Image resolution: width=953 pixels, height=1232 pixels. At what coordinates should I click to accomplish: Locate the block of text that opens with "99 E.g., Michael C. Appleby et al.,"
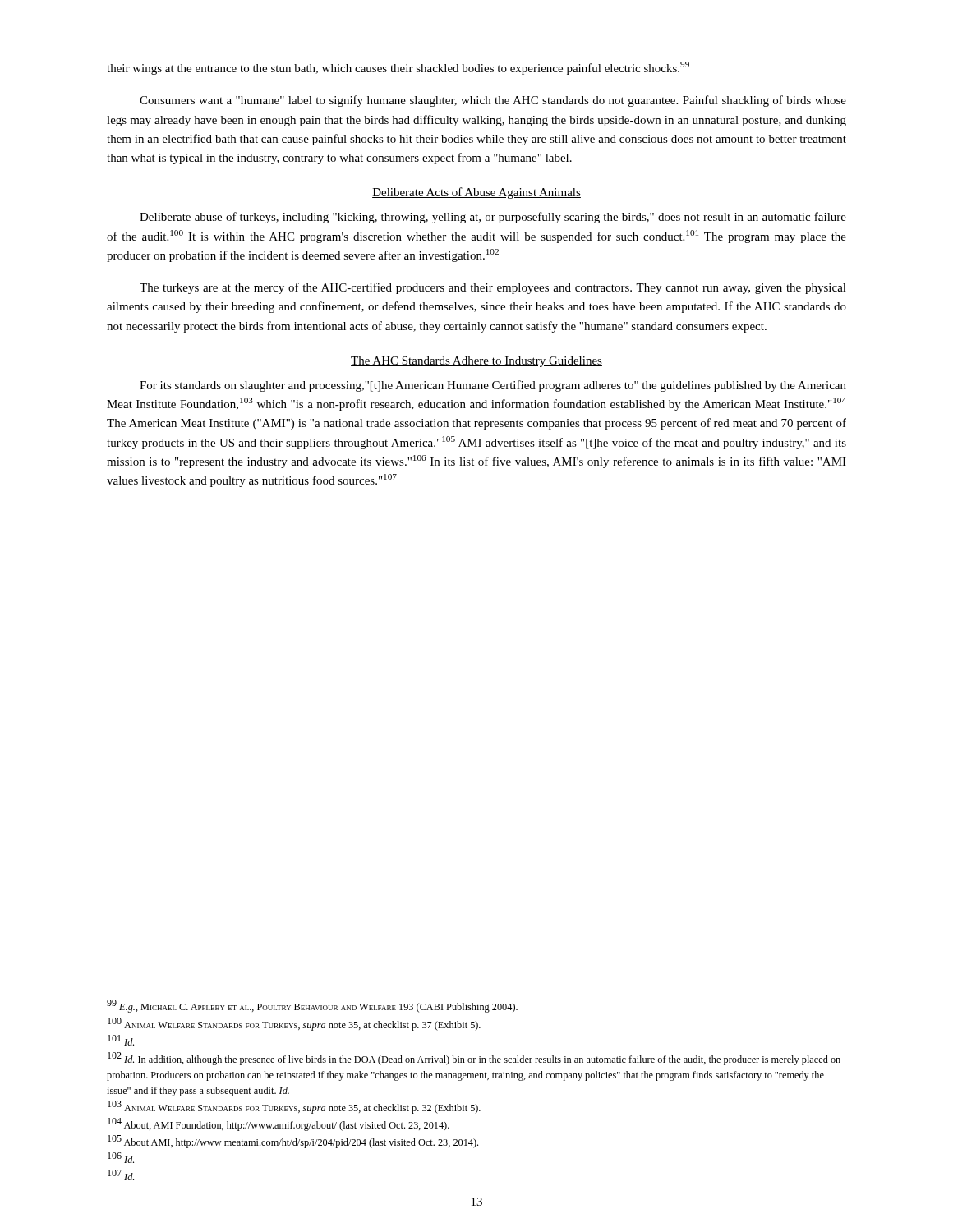476,1008
